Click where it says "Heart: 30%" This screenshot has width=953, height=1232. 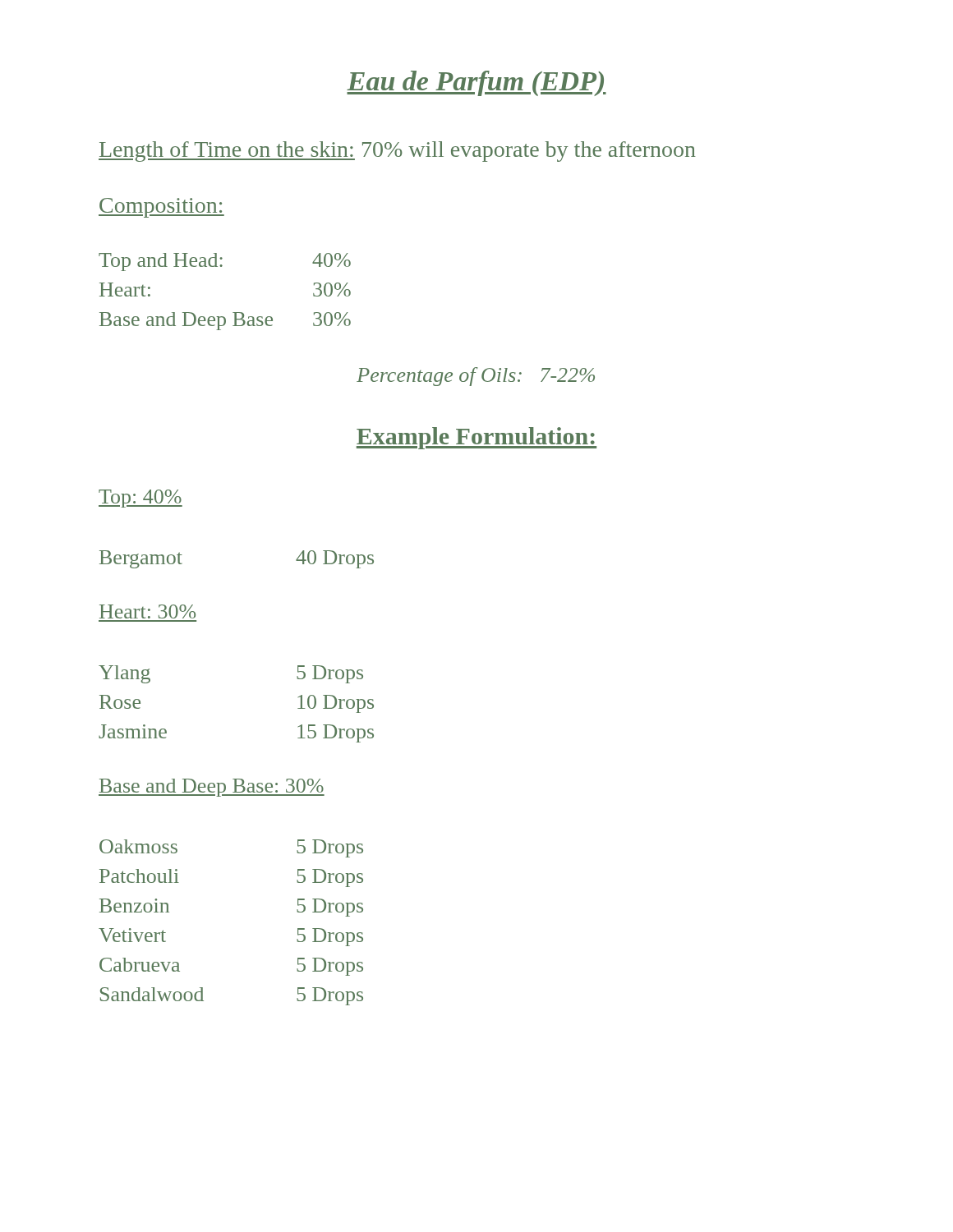click(x=147, y=612)
